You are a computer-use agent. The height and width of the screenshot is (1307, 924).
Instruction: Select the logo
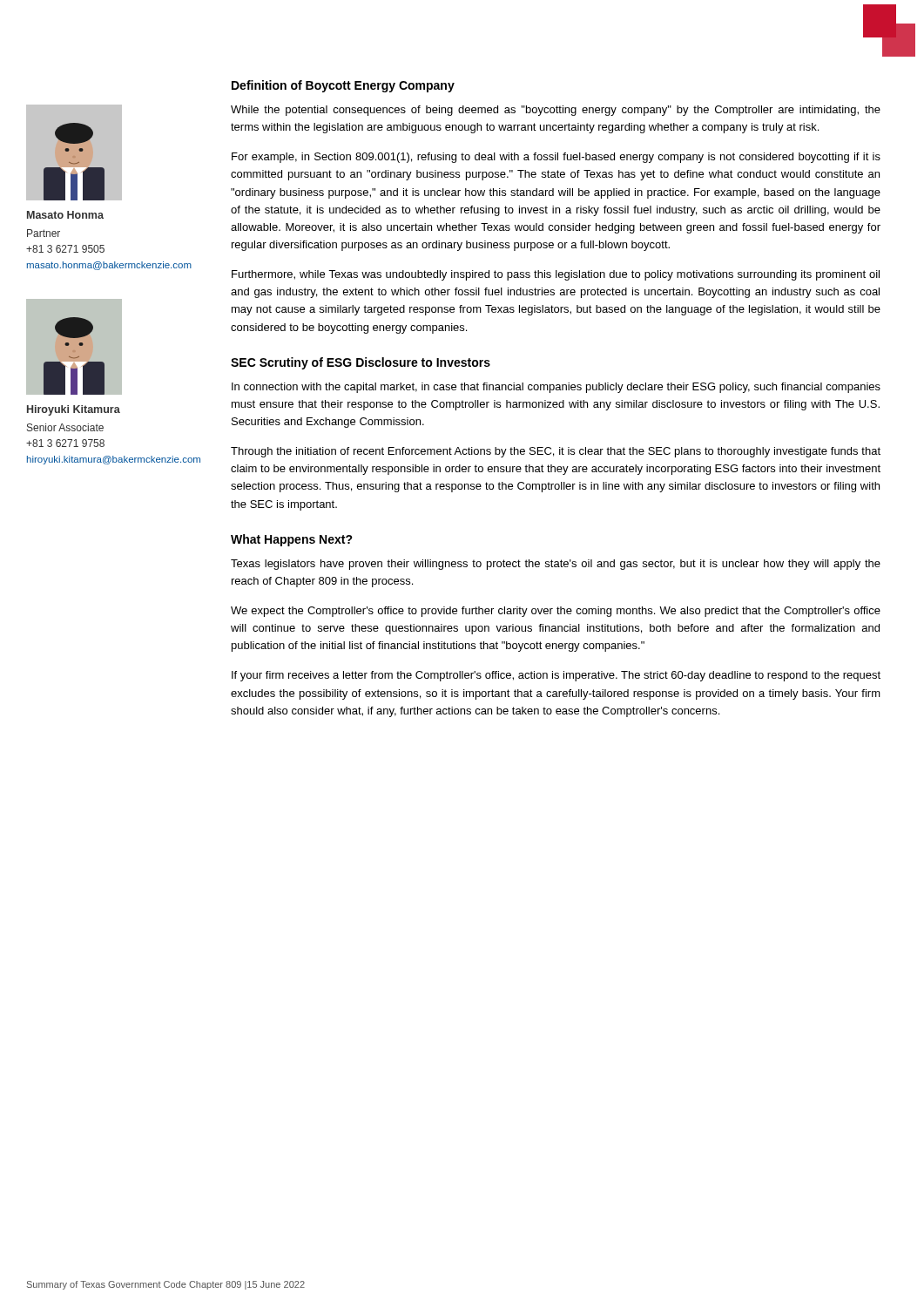pos(880,39)
